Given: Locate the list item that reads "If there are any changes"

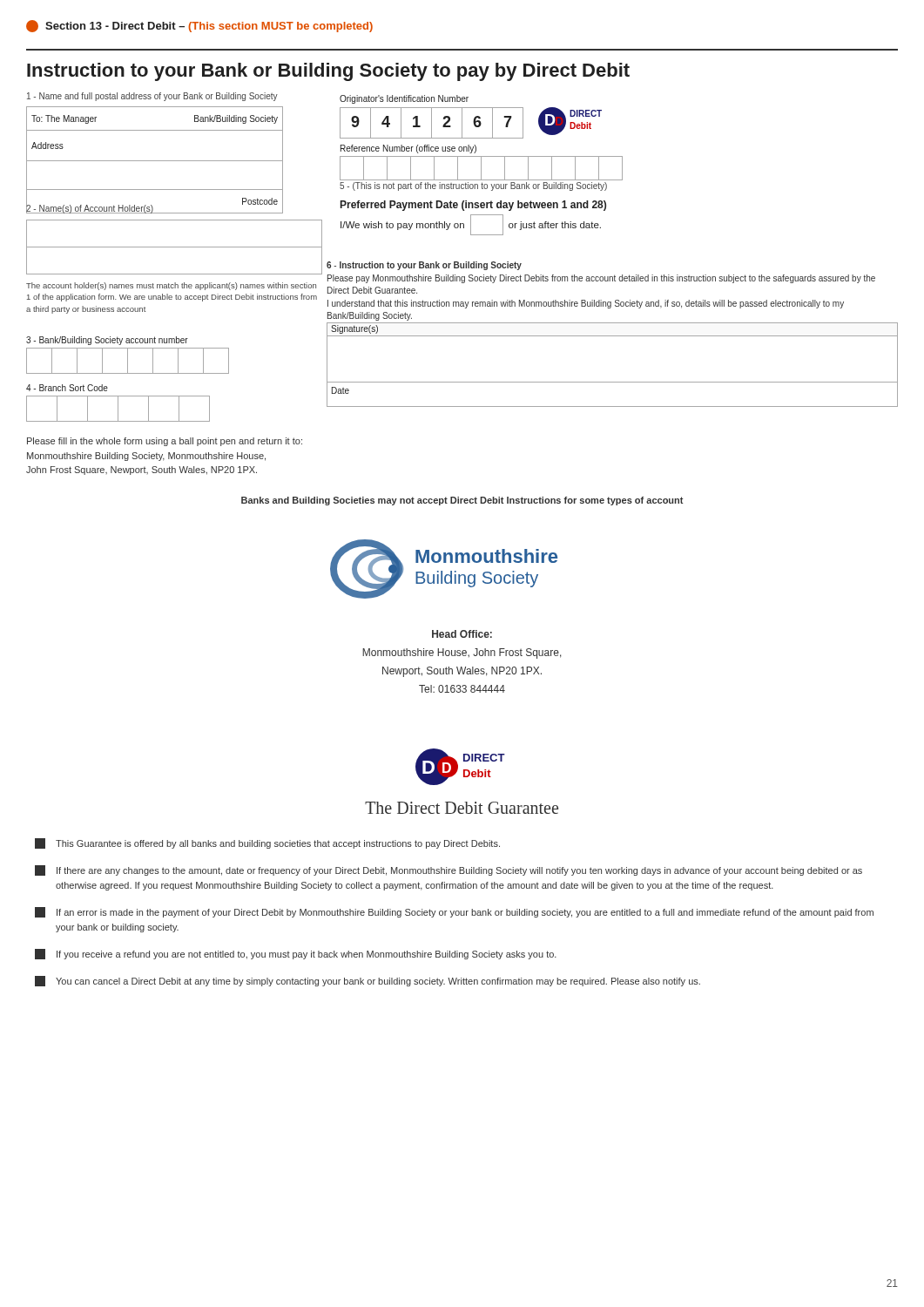Looking at the screenshot, I should point(462,878).
